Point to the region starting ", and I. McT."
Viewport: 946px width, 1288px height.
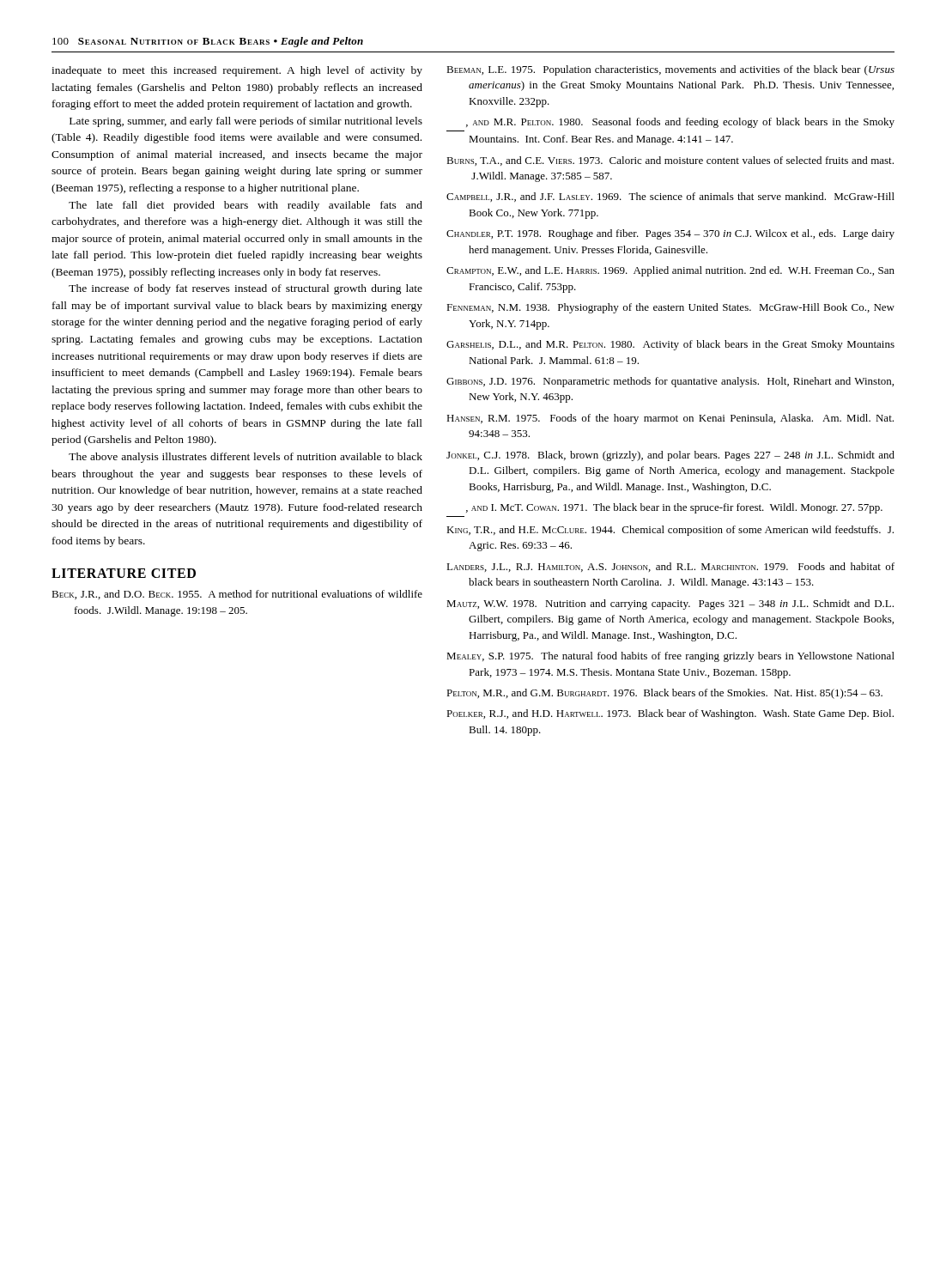coord(665,509)
